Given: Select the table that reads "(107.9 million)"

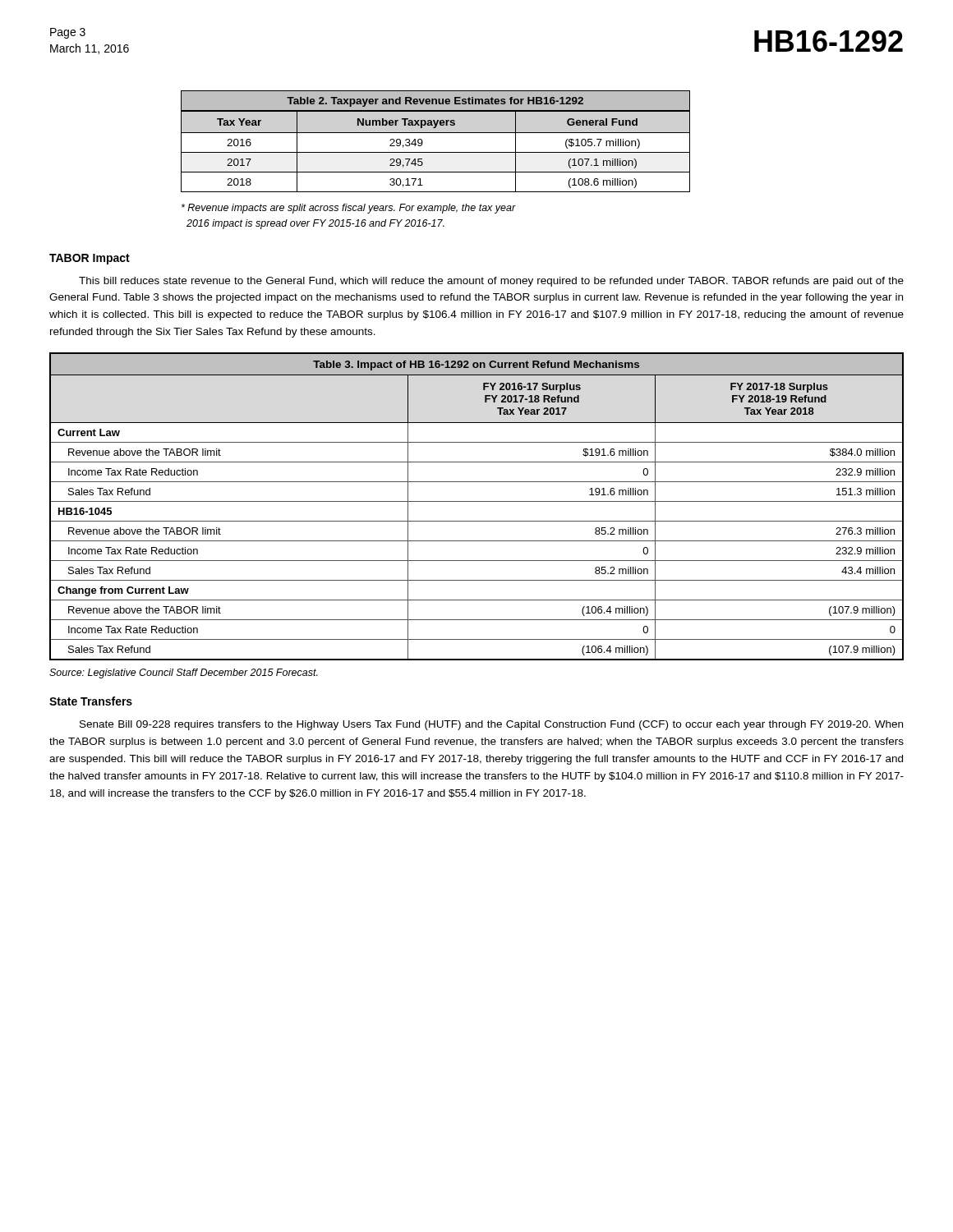Looking at the screenshot, I should click(476, 506).
